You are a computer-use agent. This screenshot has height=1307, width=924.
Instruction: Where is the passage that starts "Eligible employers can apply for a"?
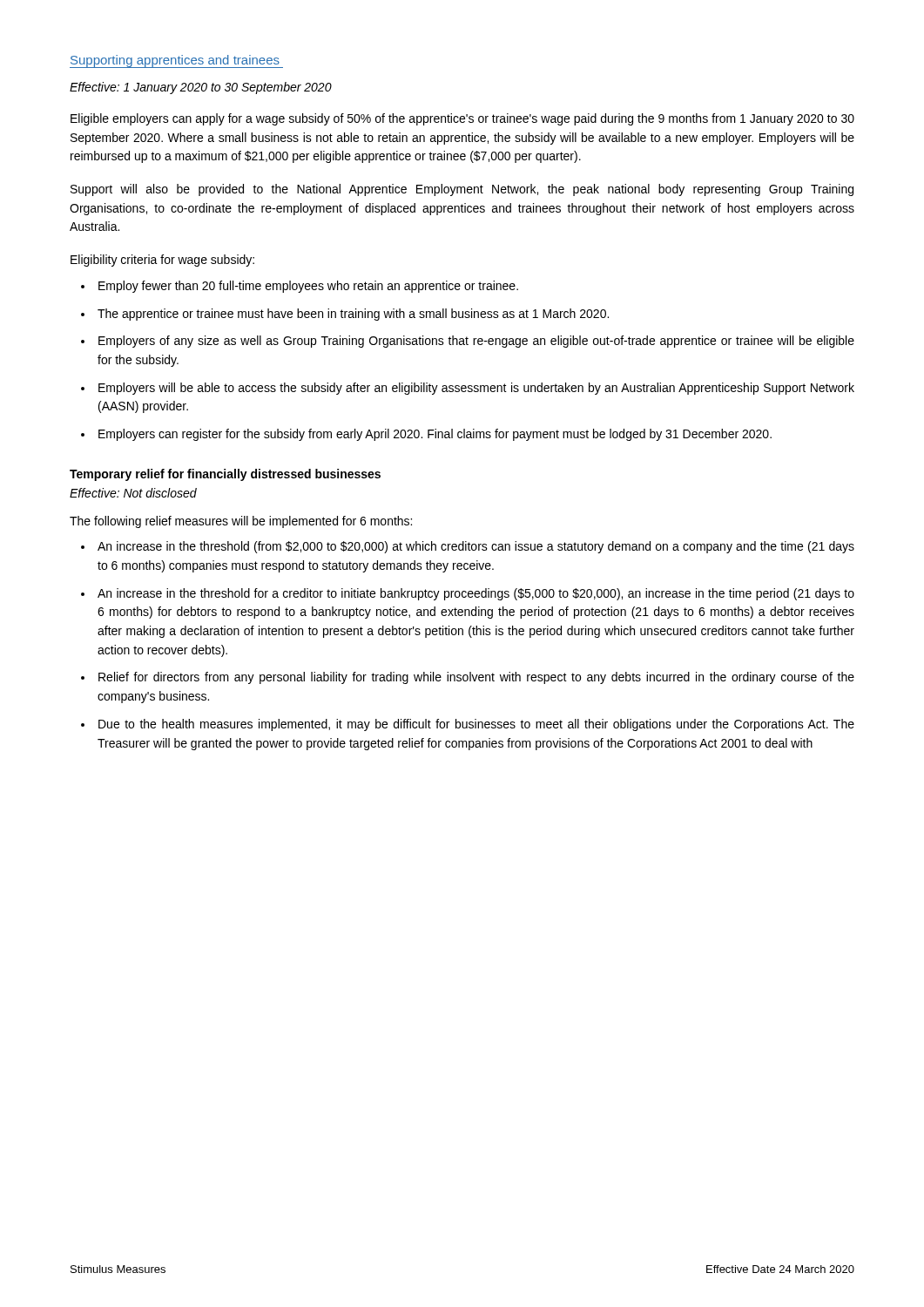click(462, 138)
